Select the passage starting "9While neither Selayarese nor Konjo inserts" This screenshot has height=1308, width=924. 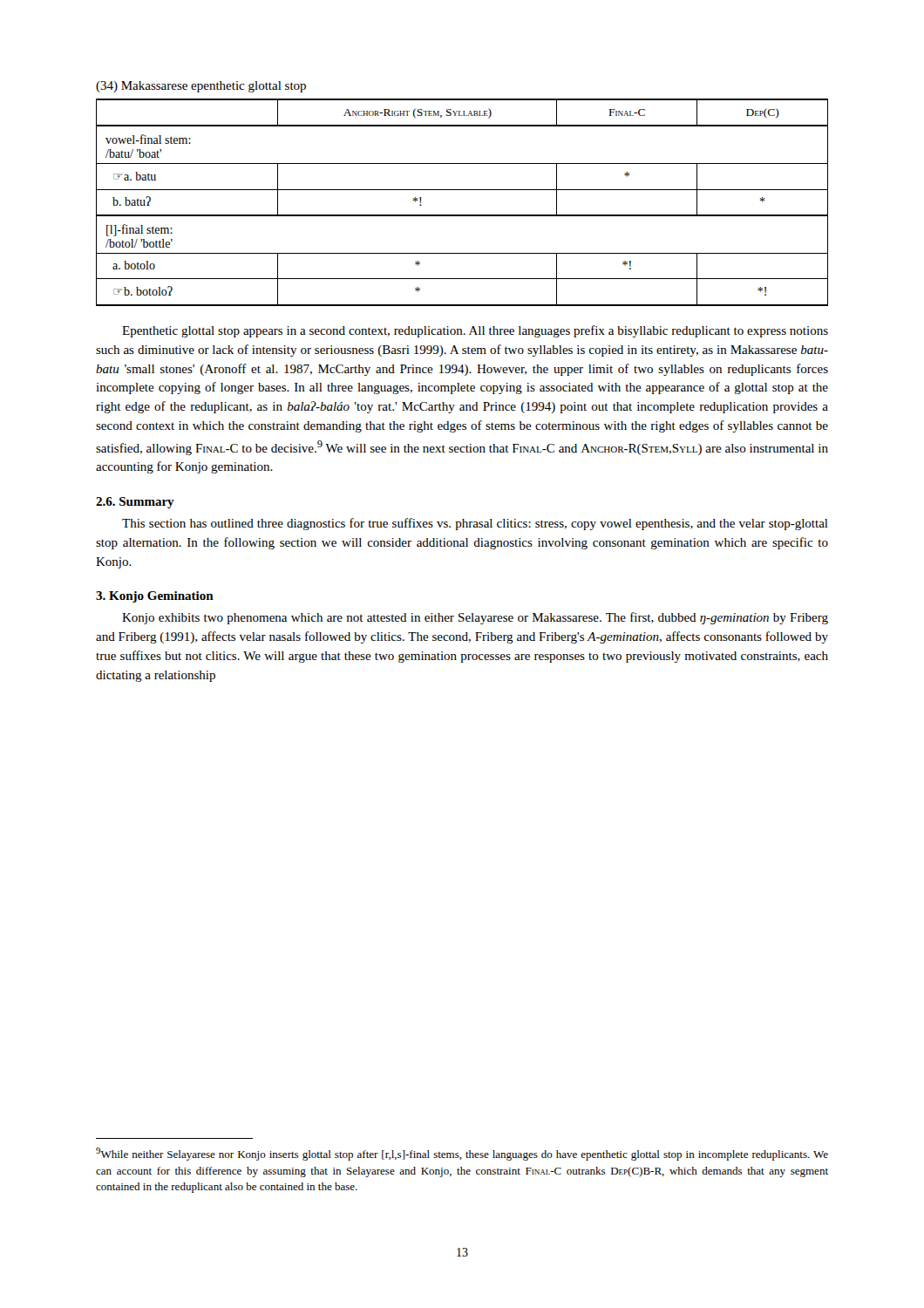462,1169
